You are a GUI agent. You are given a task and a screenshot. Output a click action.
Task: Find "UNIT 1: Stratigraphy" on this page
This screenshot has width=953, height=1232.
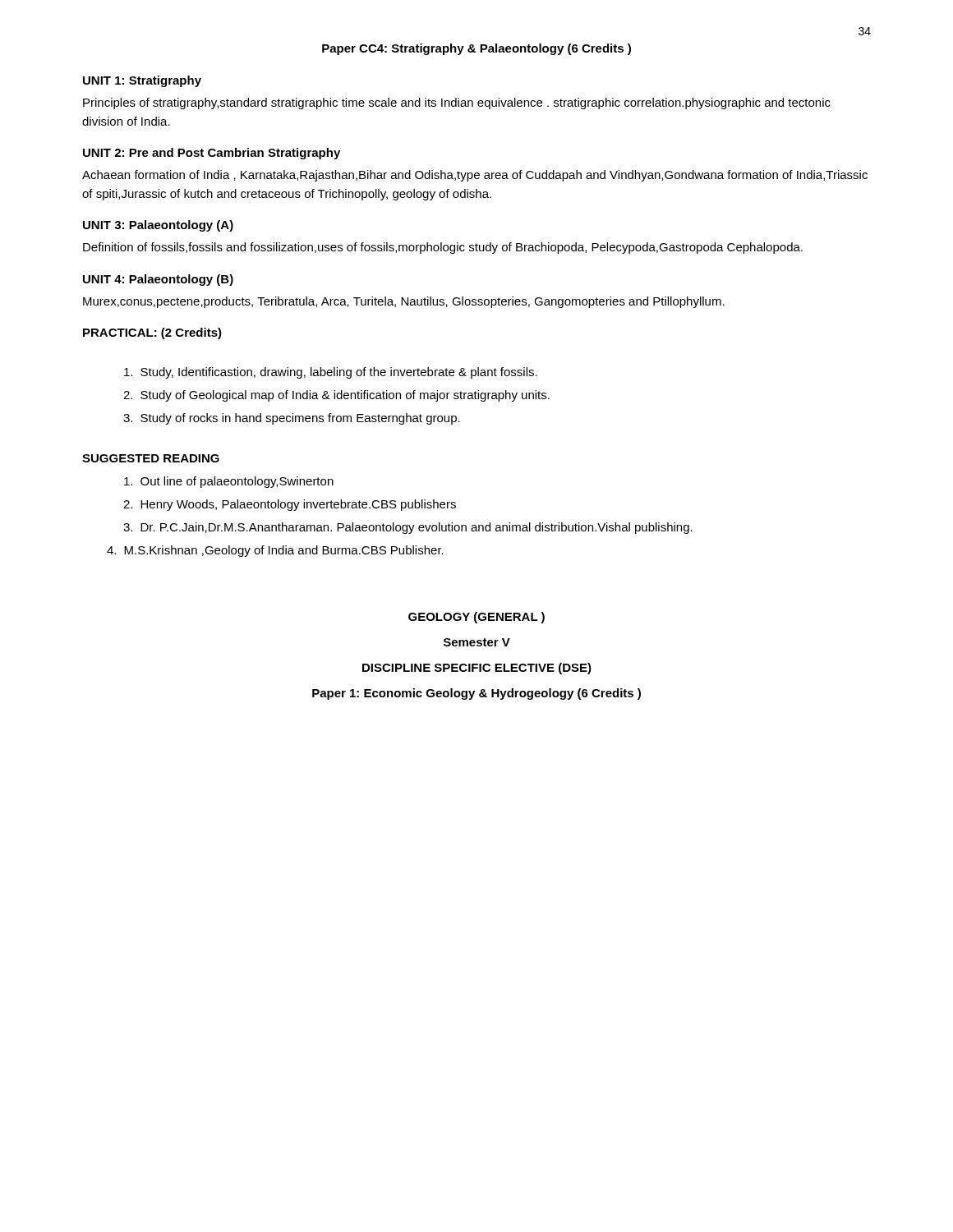click(x=142, y=80)
